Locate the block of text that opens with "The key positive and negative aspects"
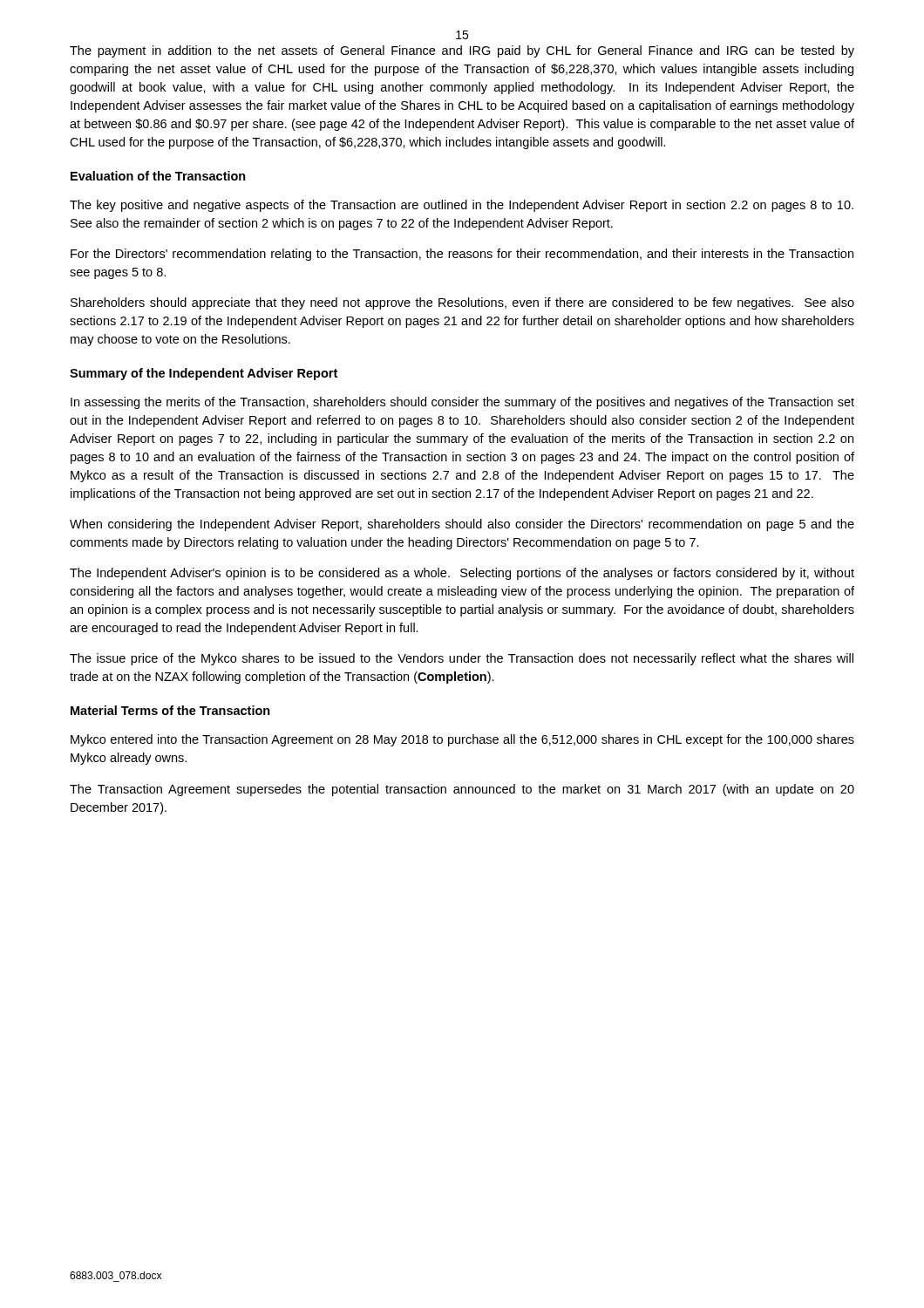This screenshot has height=1308, width=924. pos(462,214)
